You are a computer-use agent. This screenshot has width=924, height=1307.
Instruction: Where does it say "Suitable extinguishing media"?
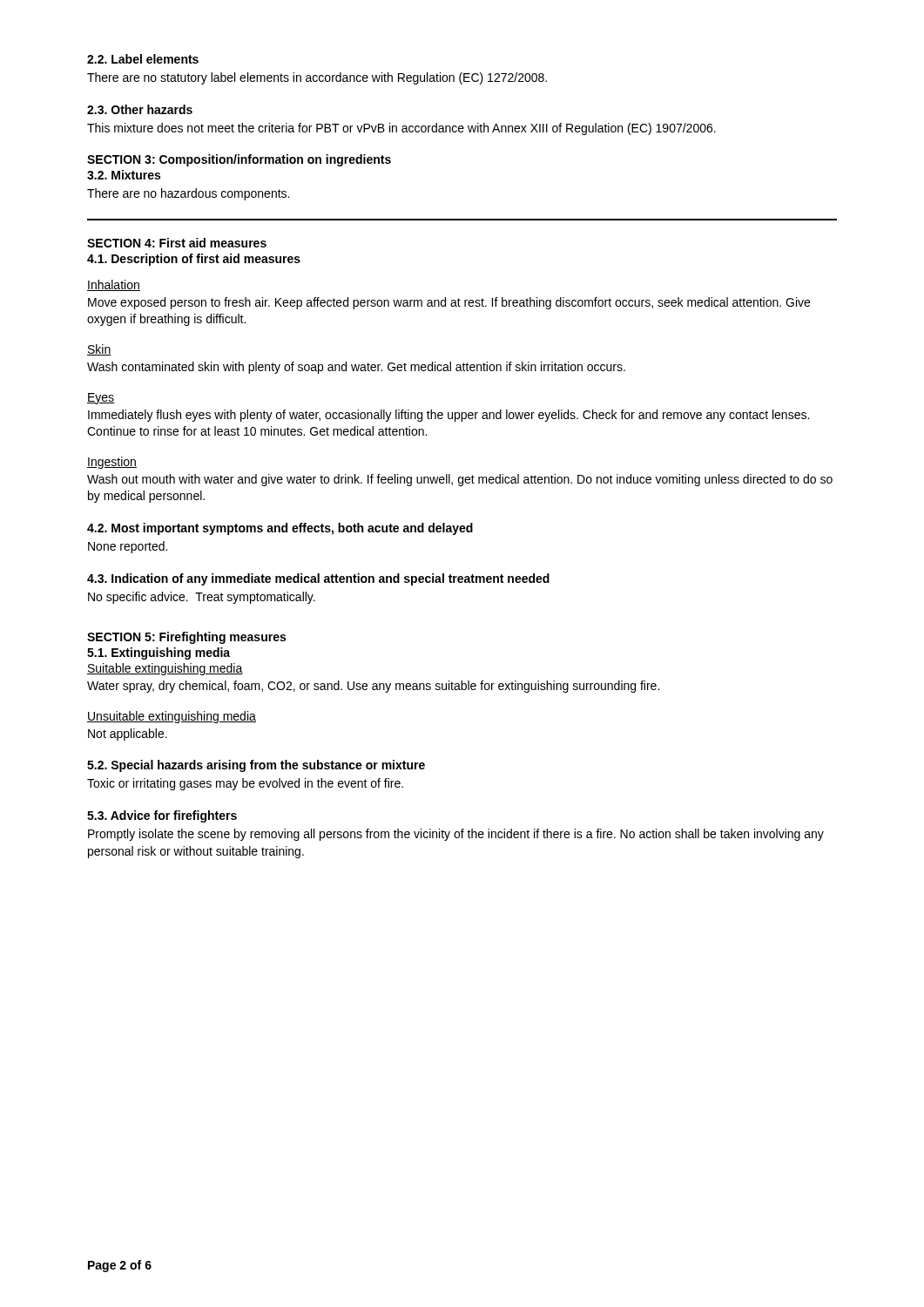point(165,668)
